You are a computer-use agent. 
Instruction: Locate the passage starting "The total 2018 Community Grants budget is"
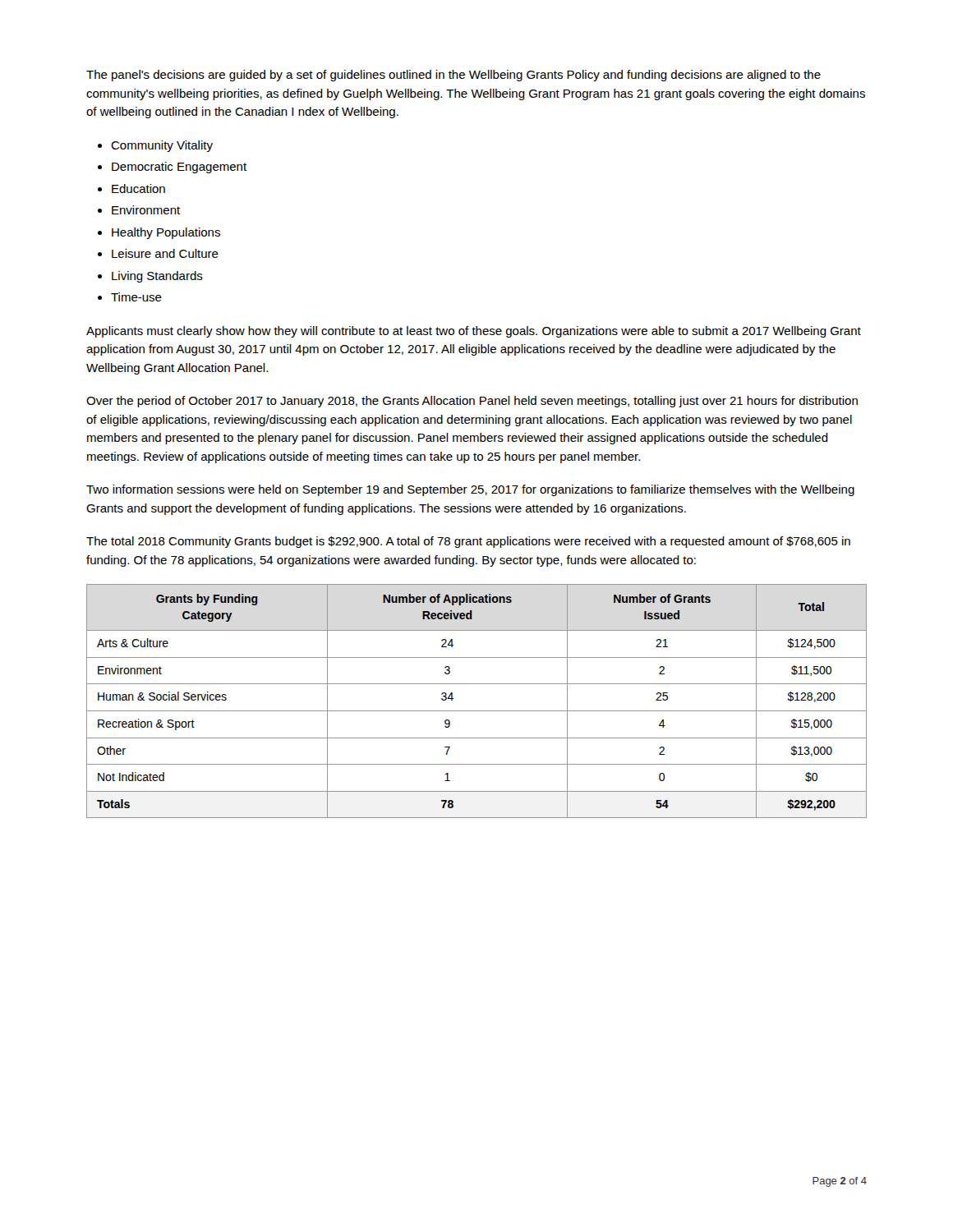coord(469,550)
